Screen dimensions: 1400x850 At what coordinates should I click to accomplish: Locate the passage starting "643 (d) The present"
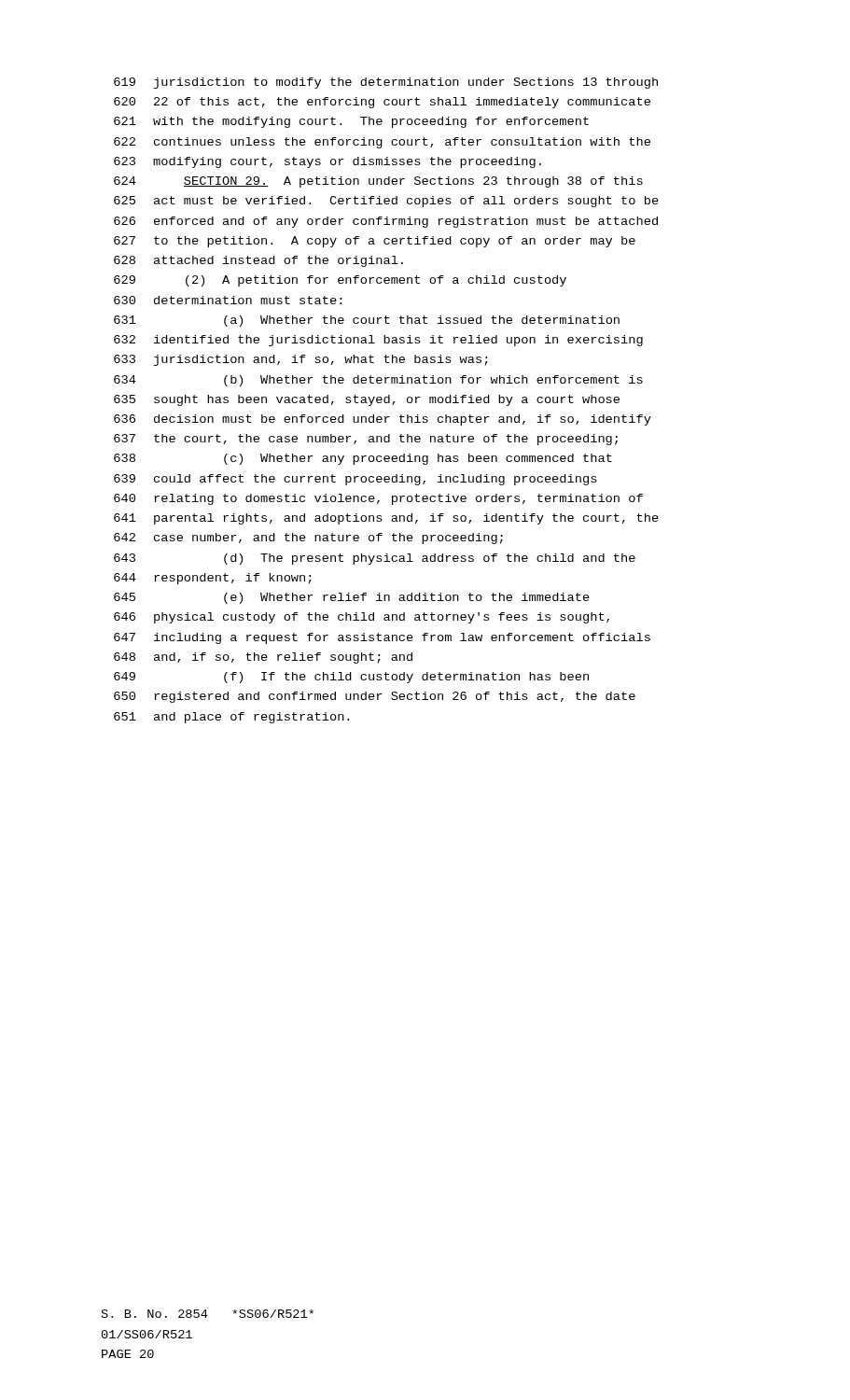pyautogui.click(x=368, y=558)
